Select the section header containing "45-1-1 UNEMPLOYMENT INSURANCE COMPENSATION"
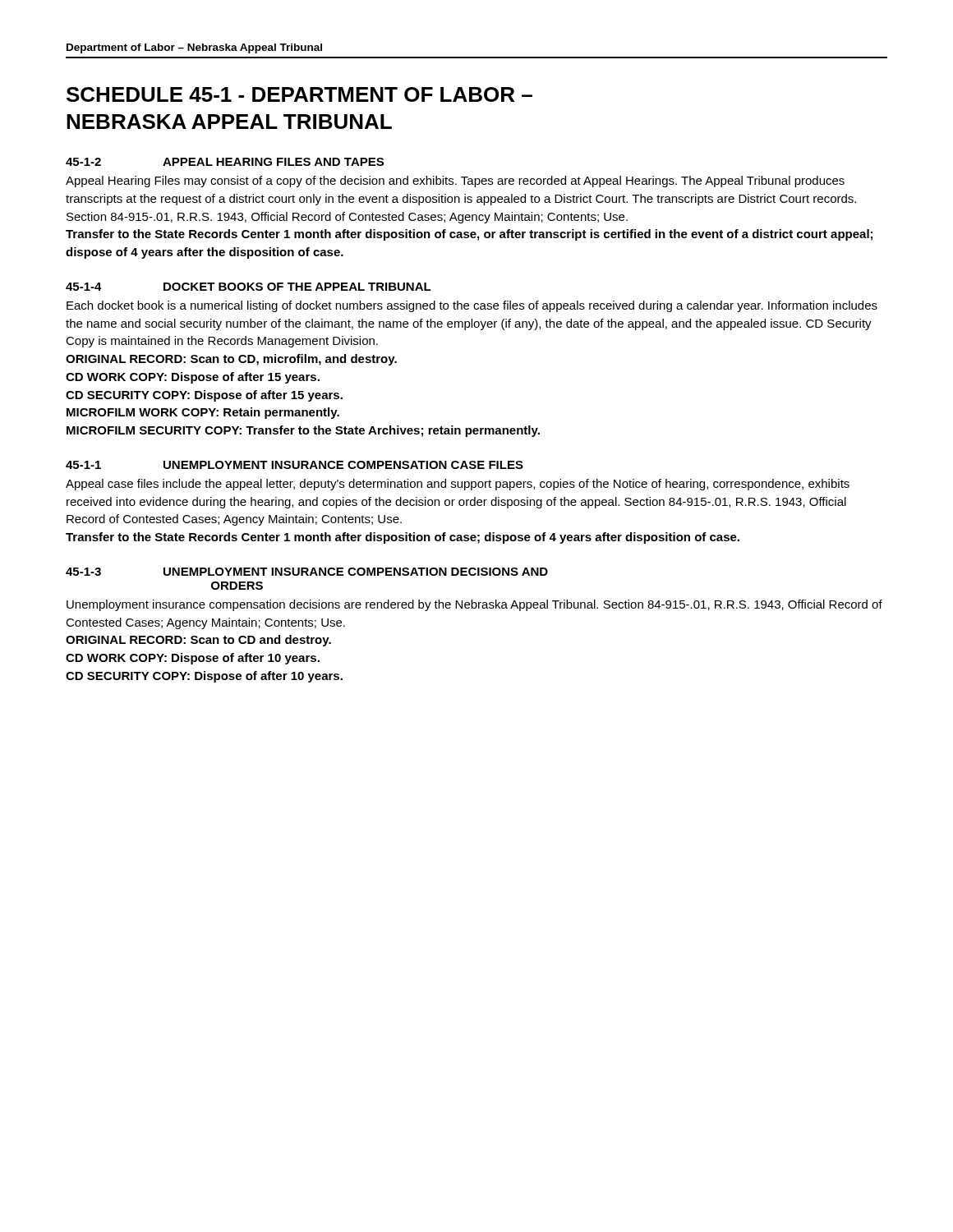The image size is (953, 1232). click(295, 464)
